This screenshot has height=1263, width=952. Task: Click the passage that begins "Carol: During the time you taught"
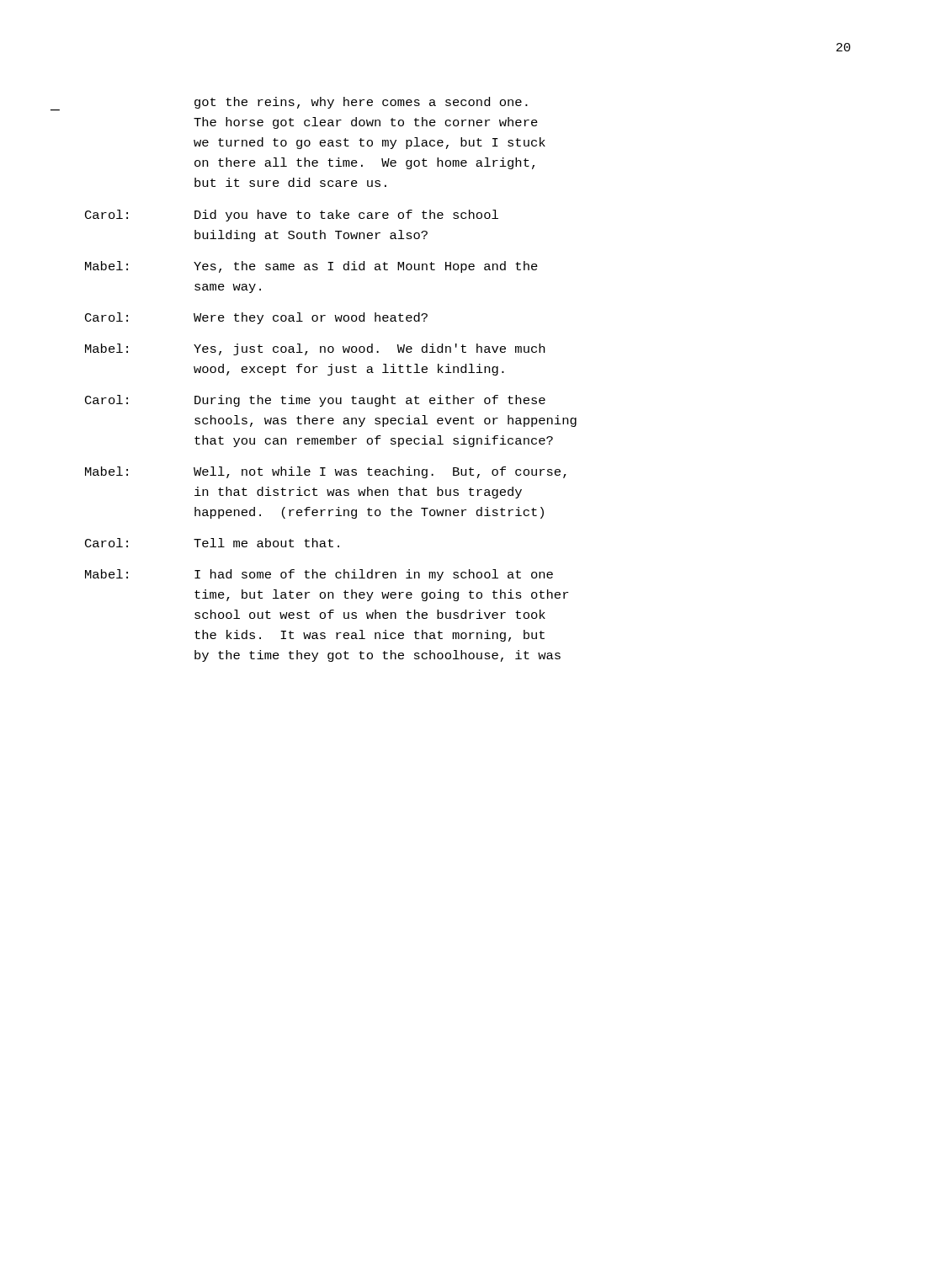pyautogui.click(x=476, y=421)
